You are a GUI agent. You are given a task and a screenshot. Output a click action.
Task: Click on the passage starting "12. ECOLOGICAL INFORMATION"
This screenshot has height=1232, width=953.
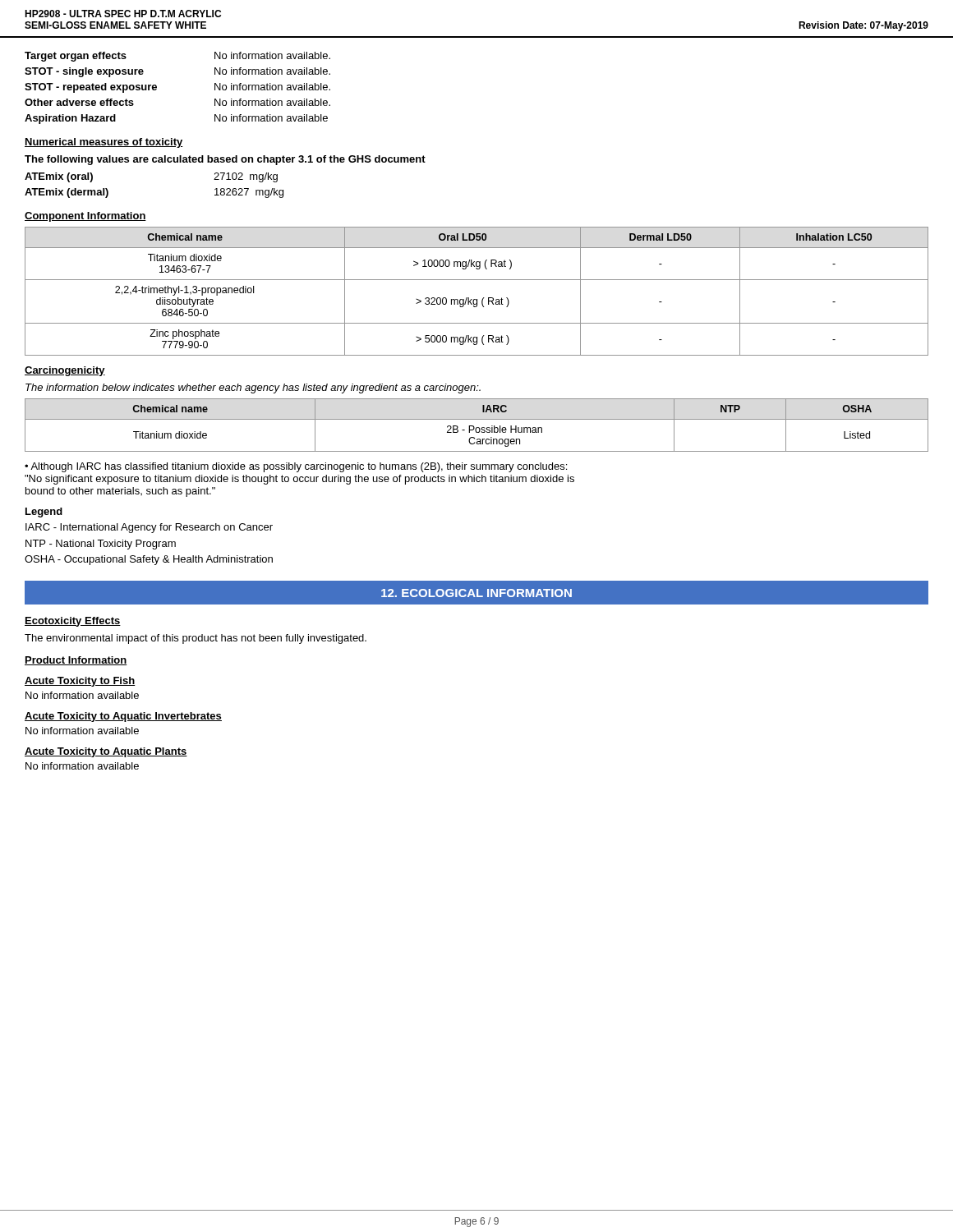pos(476,592)
